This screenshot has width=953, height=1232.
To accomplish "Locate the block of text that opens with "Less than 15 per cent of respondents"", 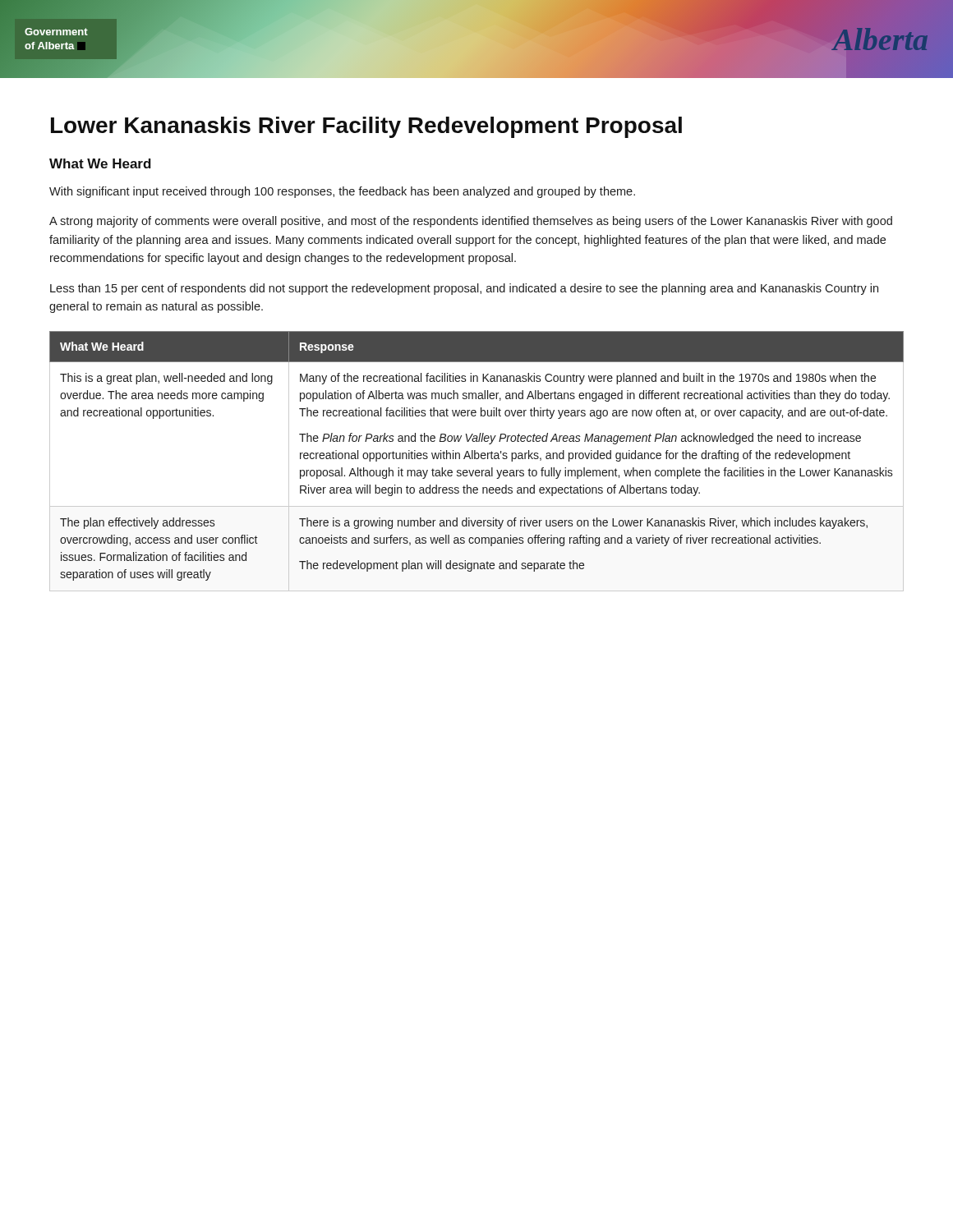I will 476,298.
